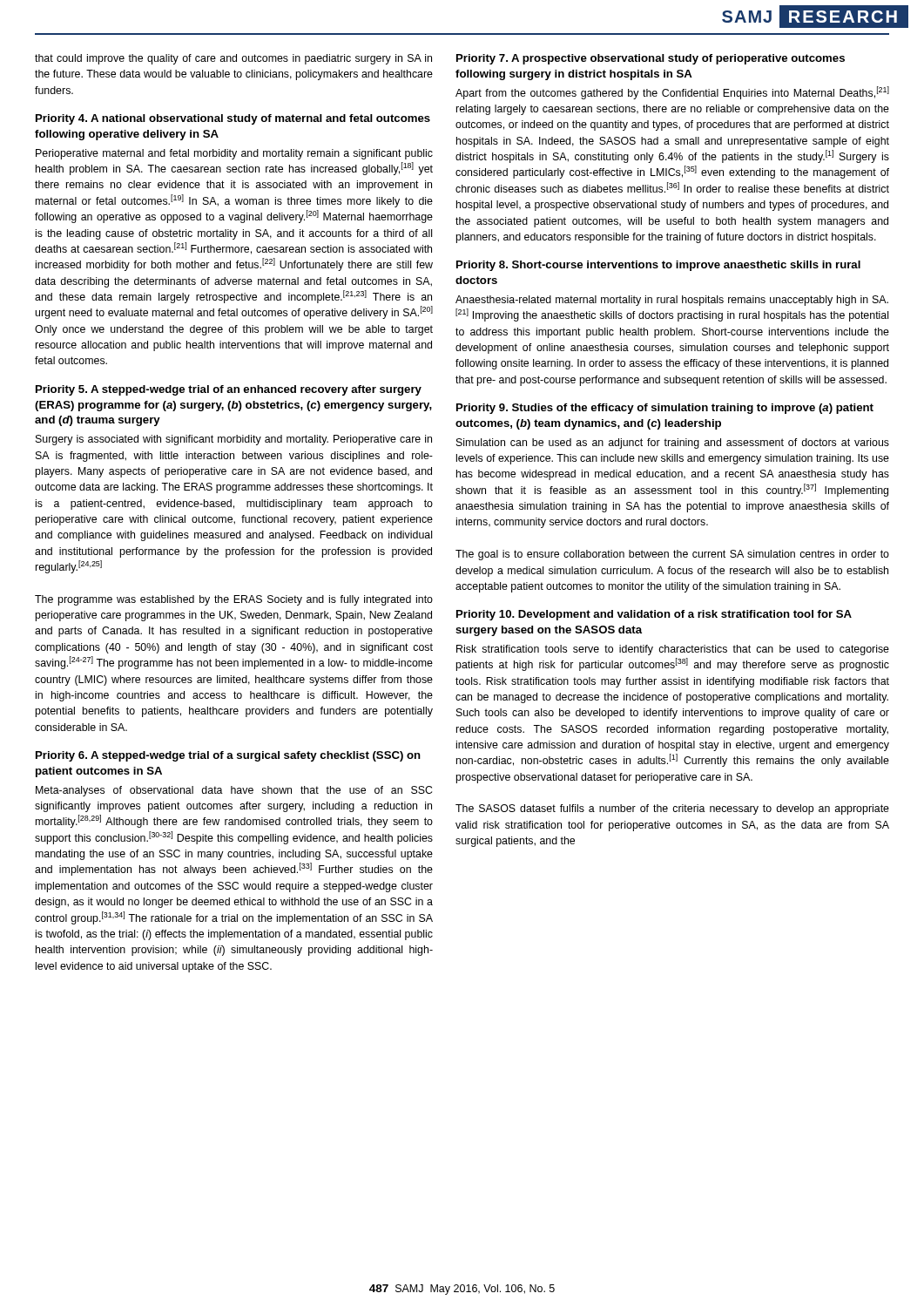This screenshot has width=924, height=1307.
Task: Locate the text block starting "Simulation can be used"
Action: 672,514
